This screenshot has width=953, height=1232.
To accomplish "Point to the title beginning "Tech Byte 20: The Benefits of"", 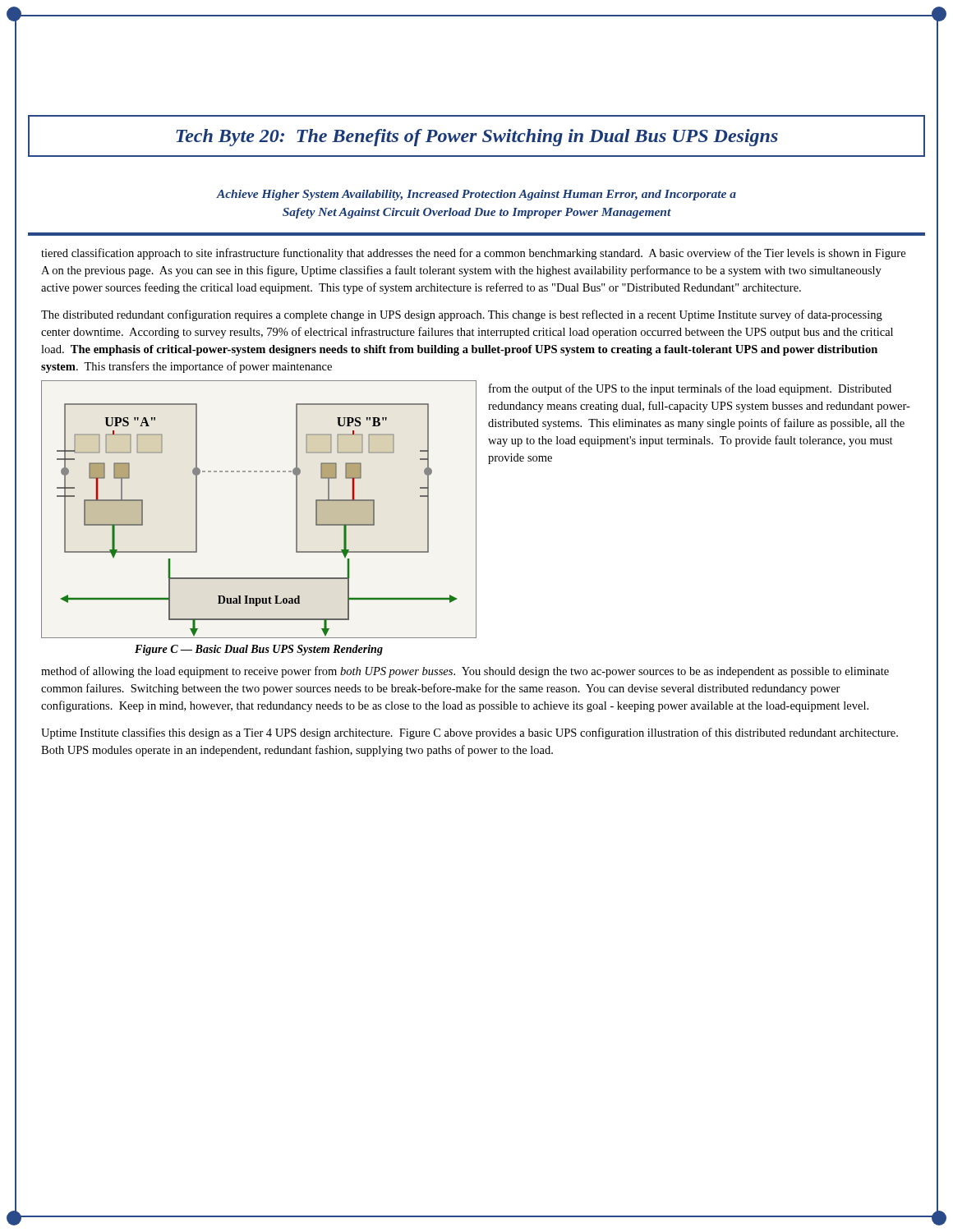I will click(x=476, y=136).
